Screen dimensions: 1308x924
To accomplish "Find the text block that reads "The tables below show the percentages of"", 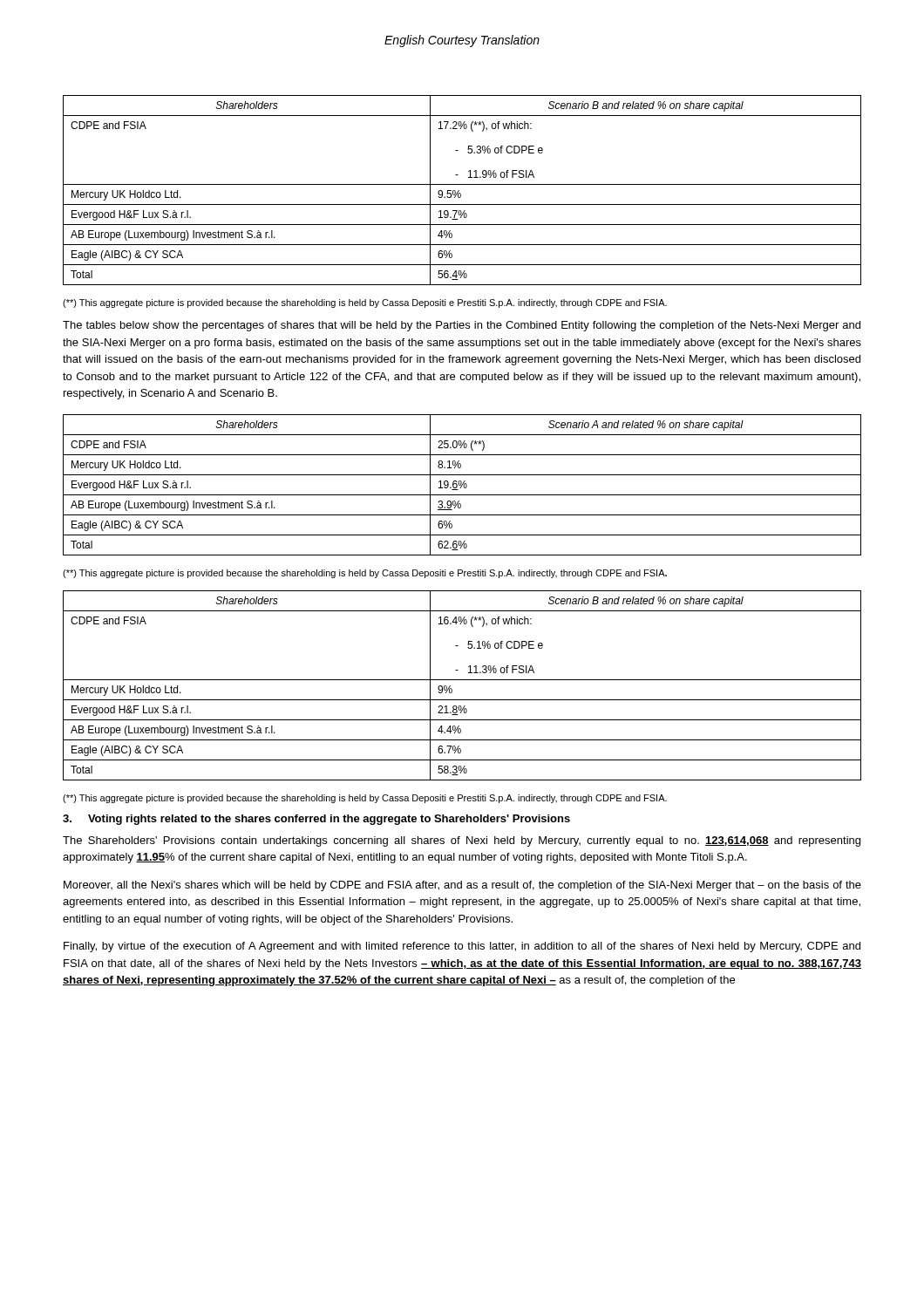I will 462,359.
